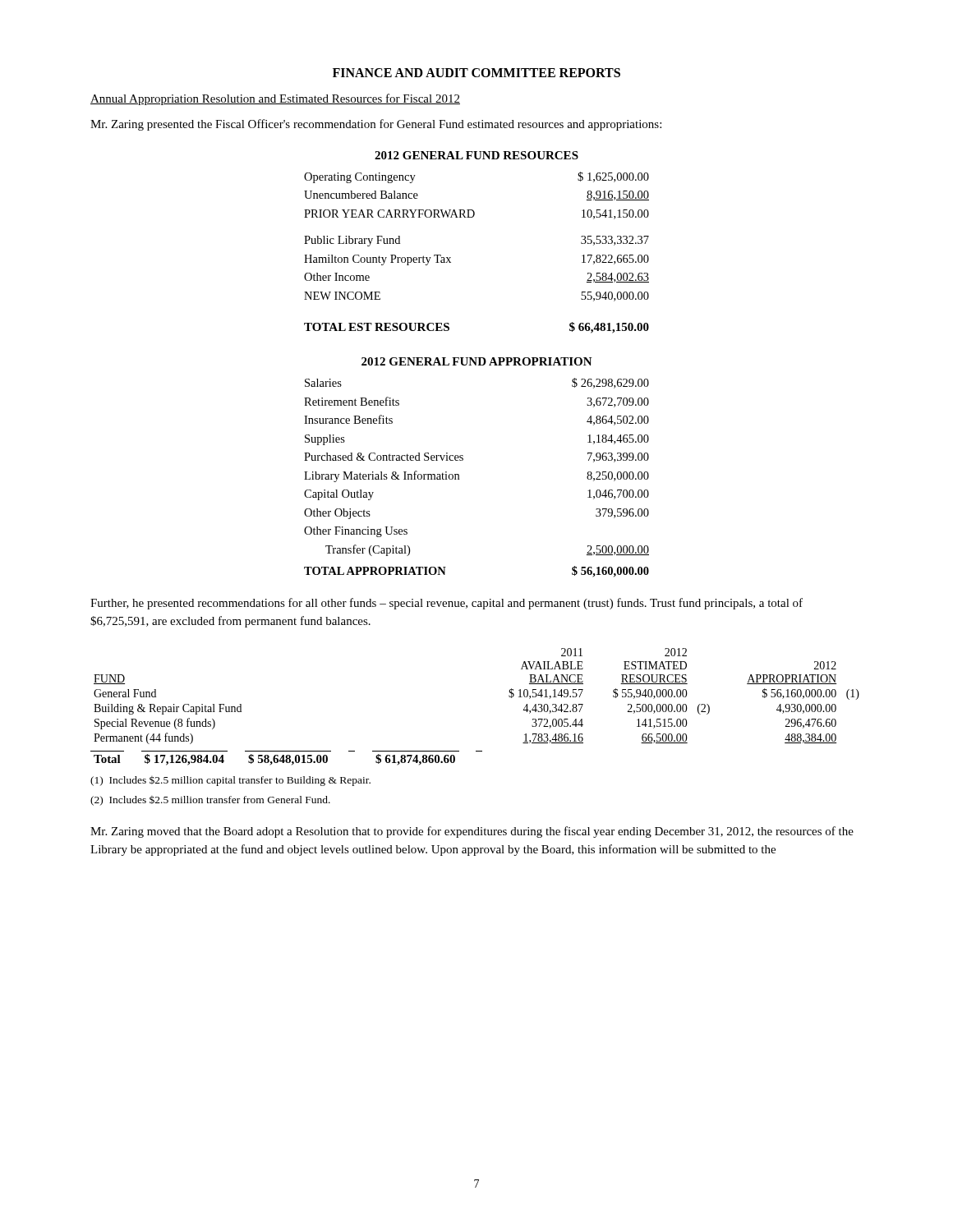Click on the table containing "2012 GENERAL FUND RESOURCES"
The image size is (953, 1232).
point(476,243)
